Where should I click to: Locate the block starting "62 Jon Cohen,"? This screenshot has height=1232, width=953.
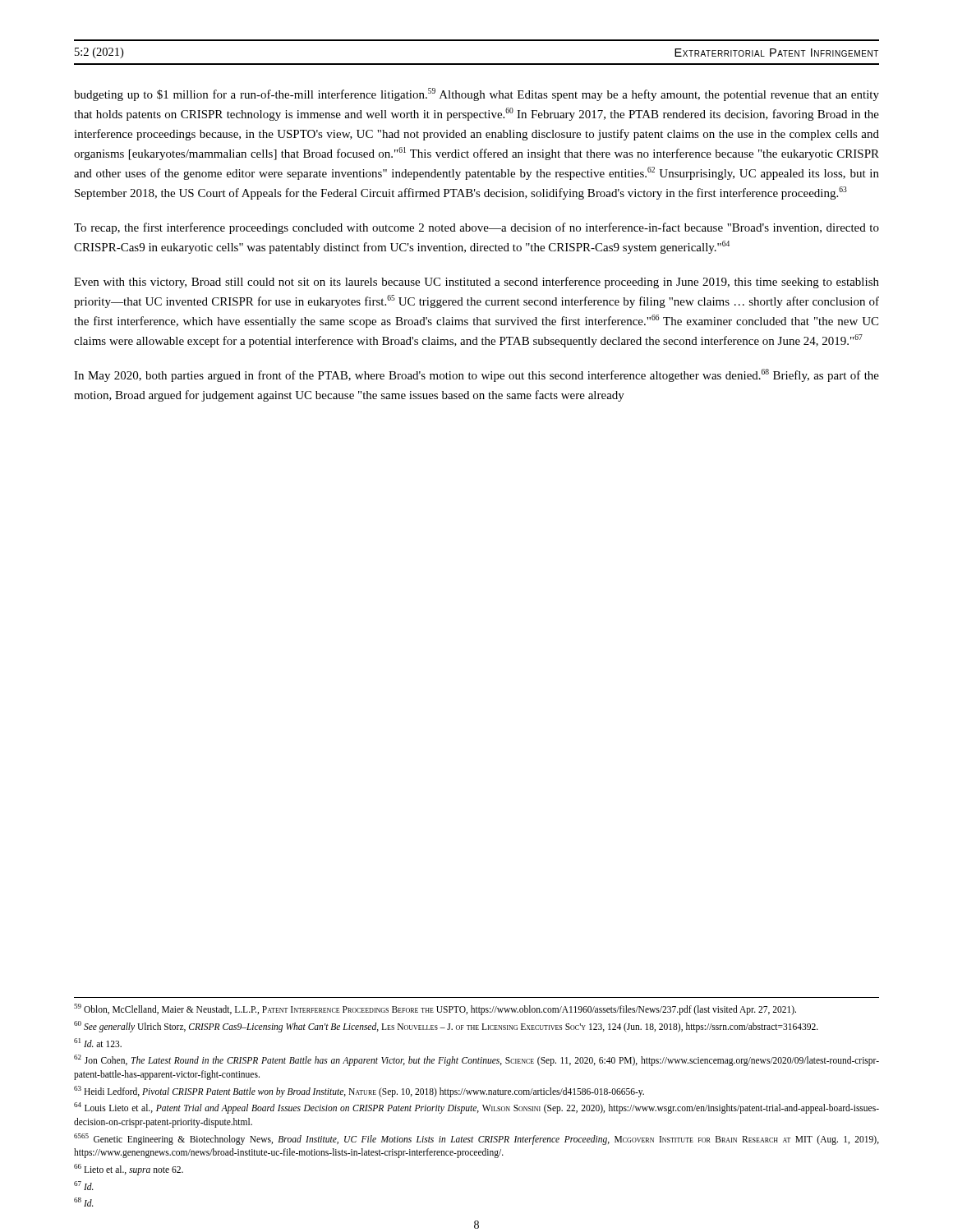476,1067
